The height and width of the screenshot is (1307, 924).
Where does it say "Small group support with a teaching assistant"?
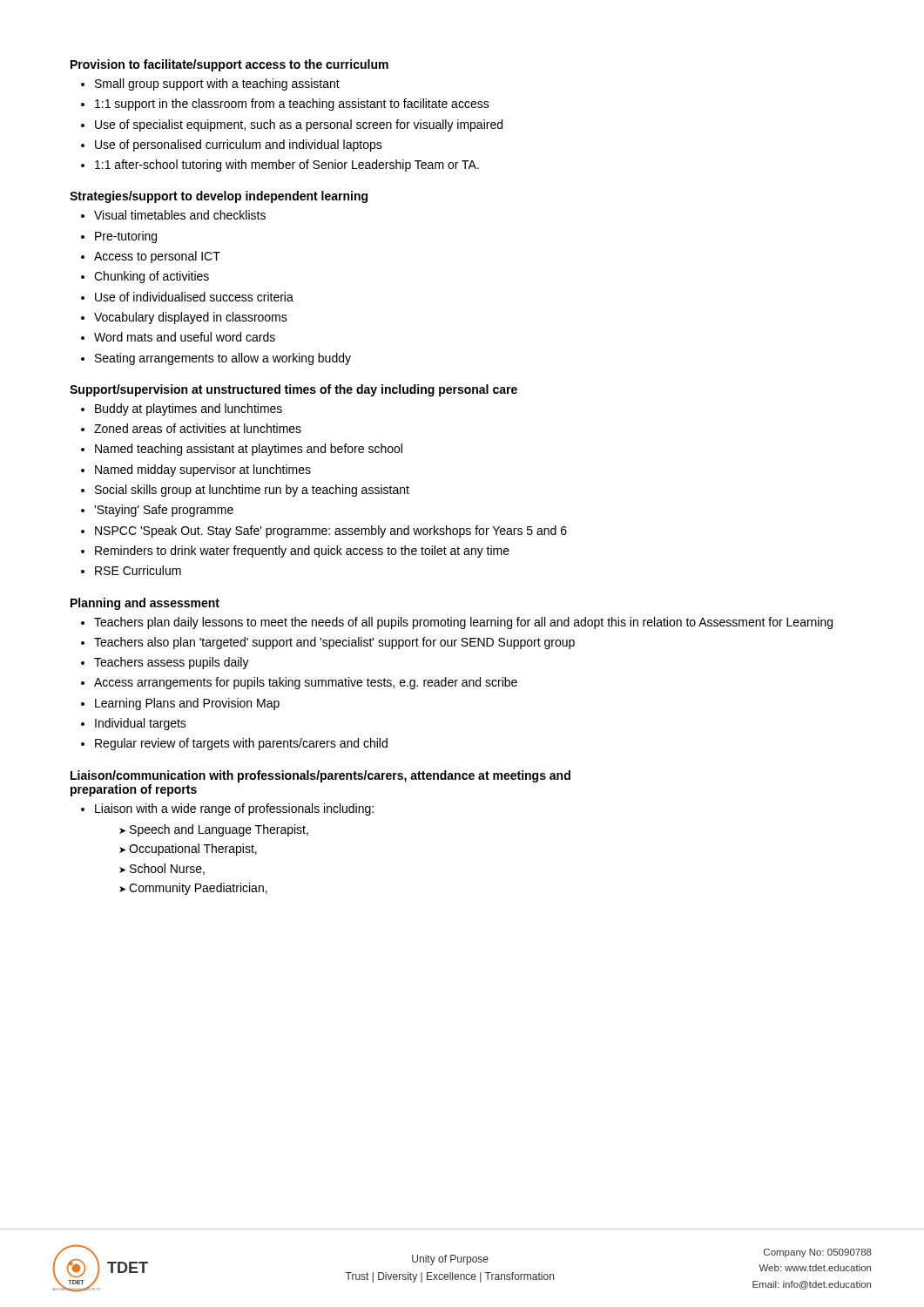(x=217, y=85)
